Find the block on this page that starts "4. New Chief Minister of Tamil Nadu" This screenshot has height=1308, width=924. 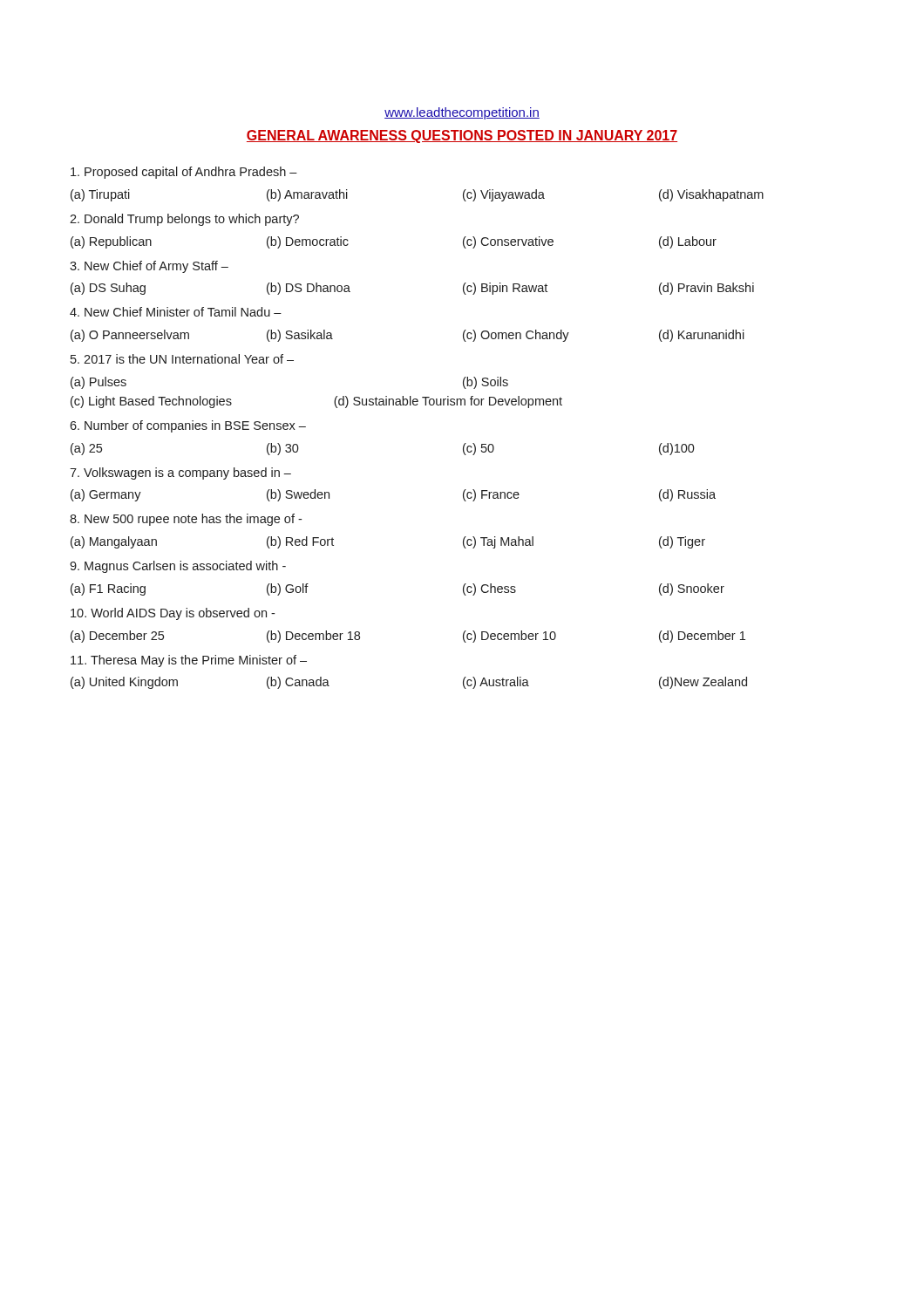tap(175, 312)
